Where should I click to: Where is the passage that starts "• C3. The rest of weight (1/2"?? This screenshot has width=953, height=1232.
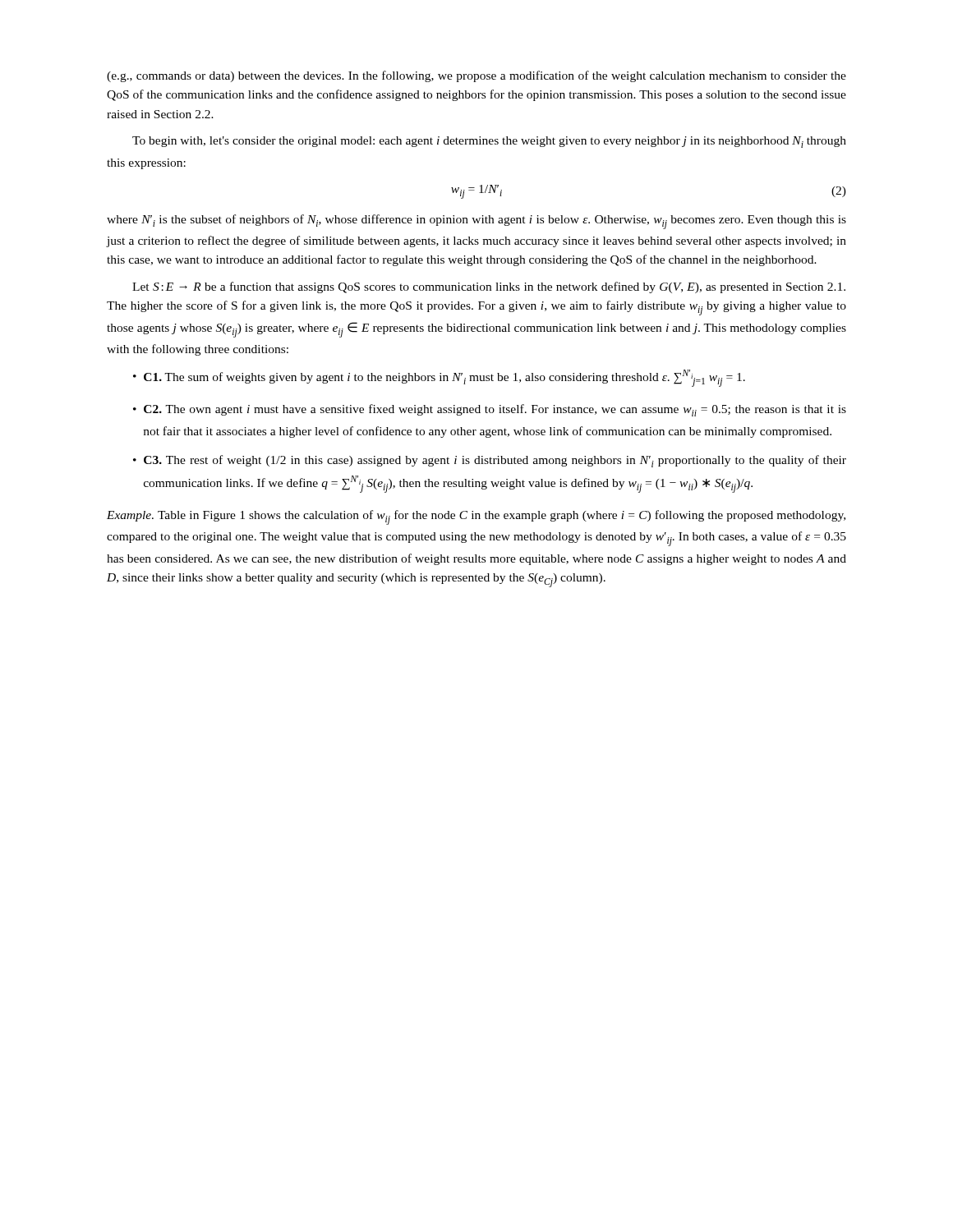click(x=489, y=472)
